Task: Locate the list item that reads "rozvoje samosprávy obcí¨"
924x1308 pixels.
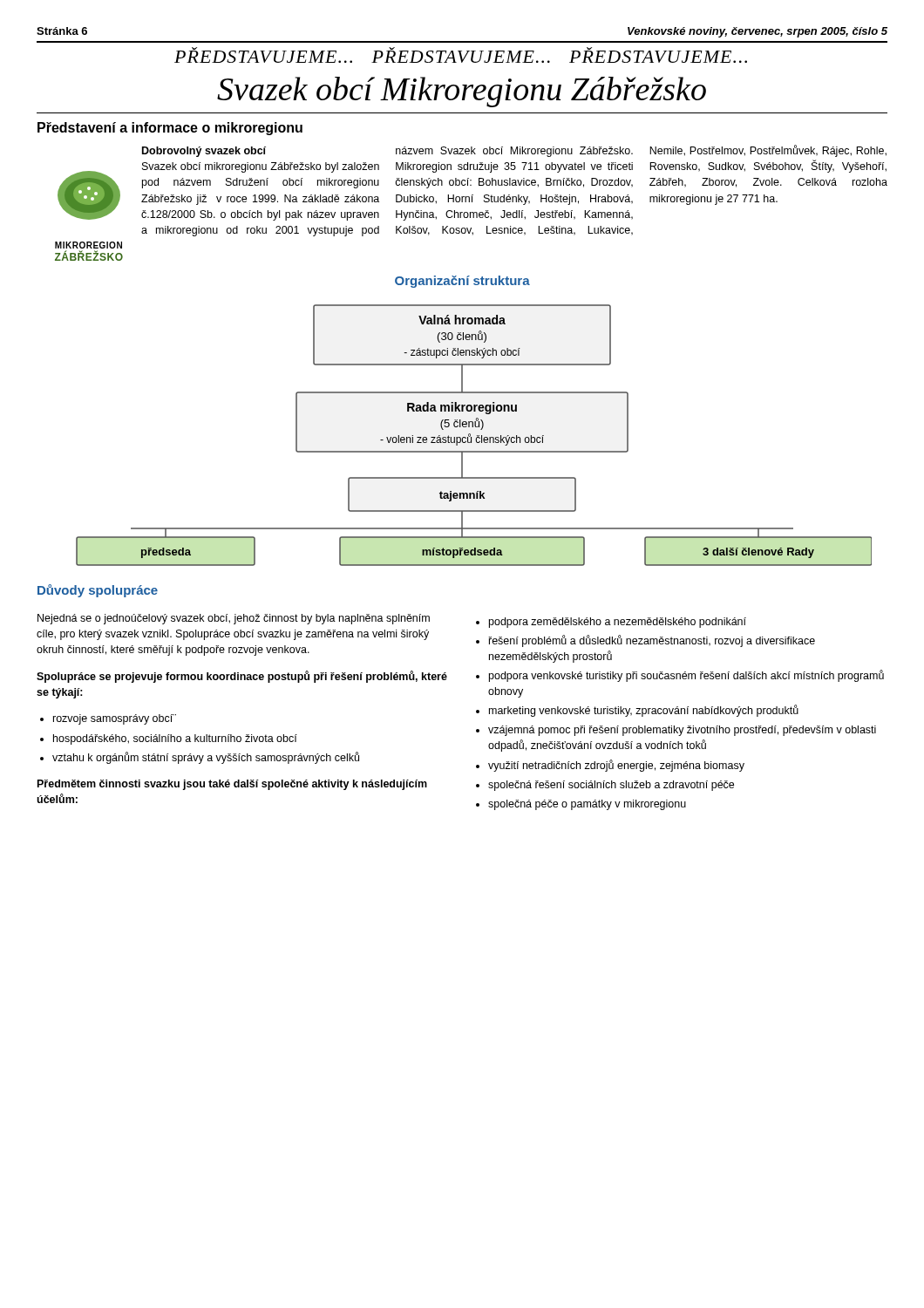Action: (108, 719)
